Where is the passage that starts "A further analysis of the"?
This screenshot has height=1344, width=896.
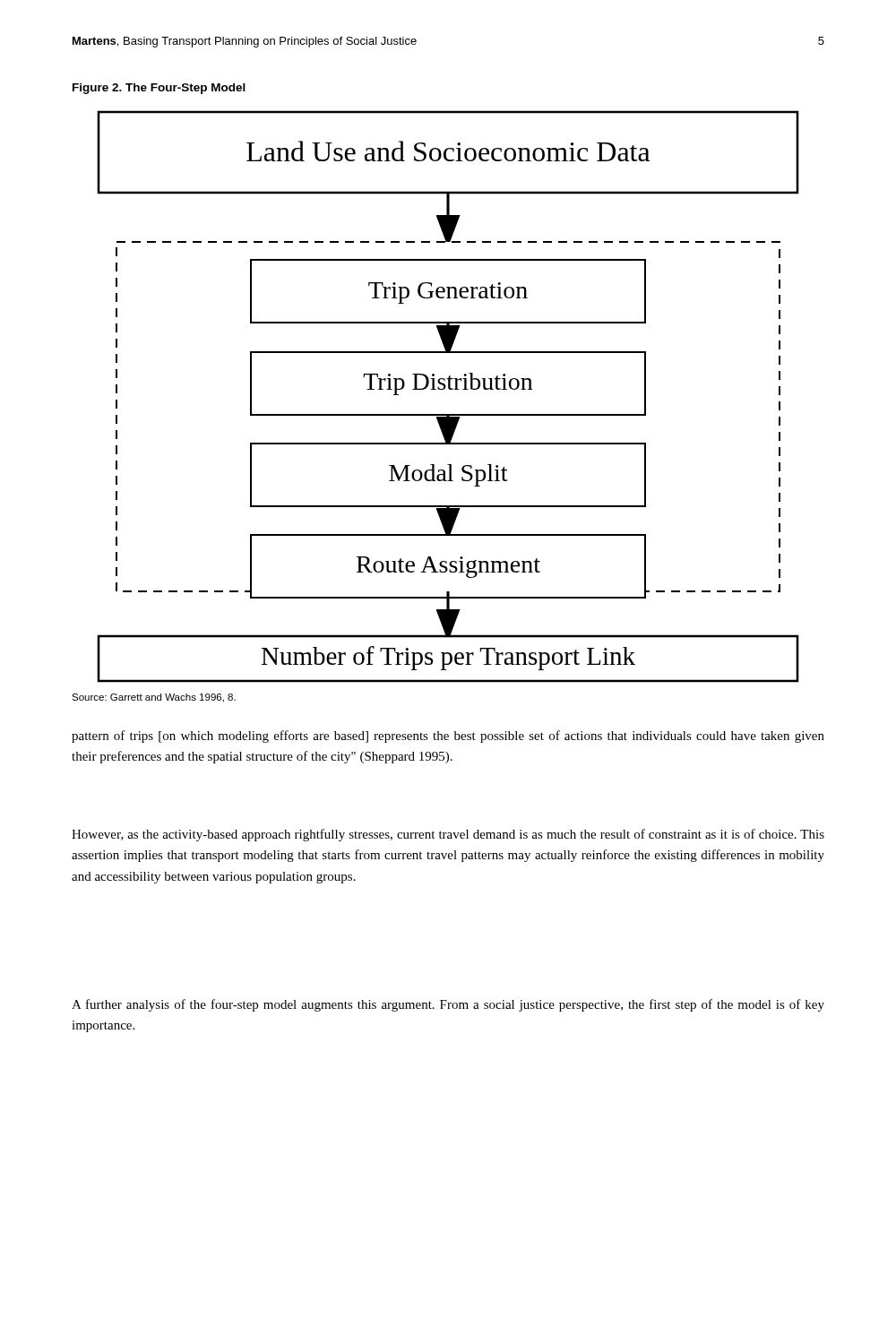click(448, 1015)
